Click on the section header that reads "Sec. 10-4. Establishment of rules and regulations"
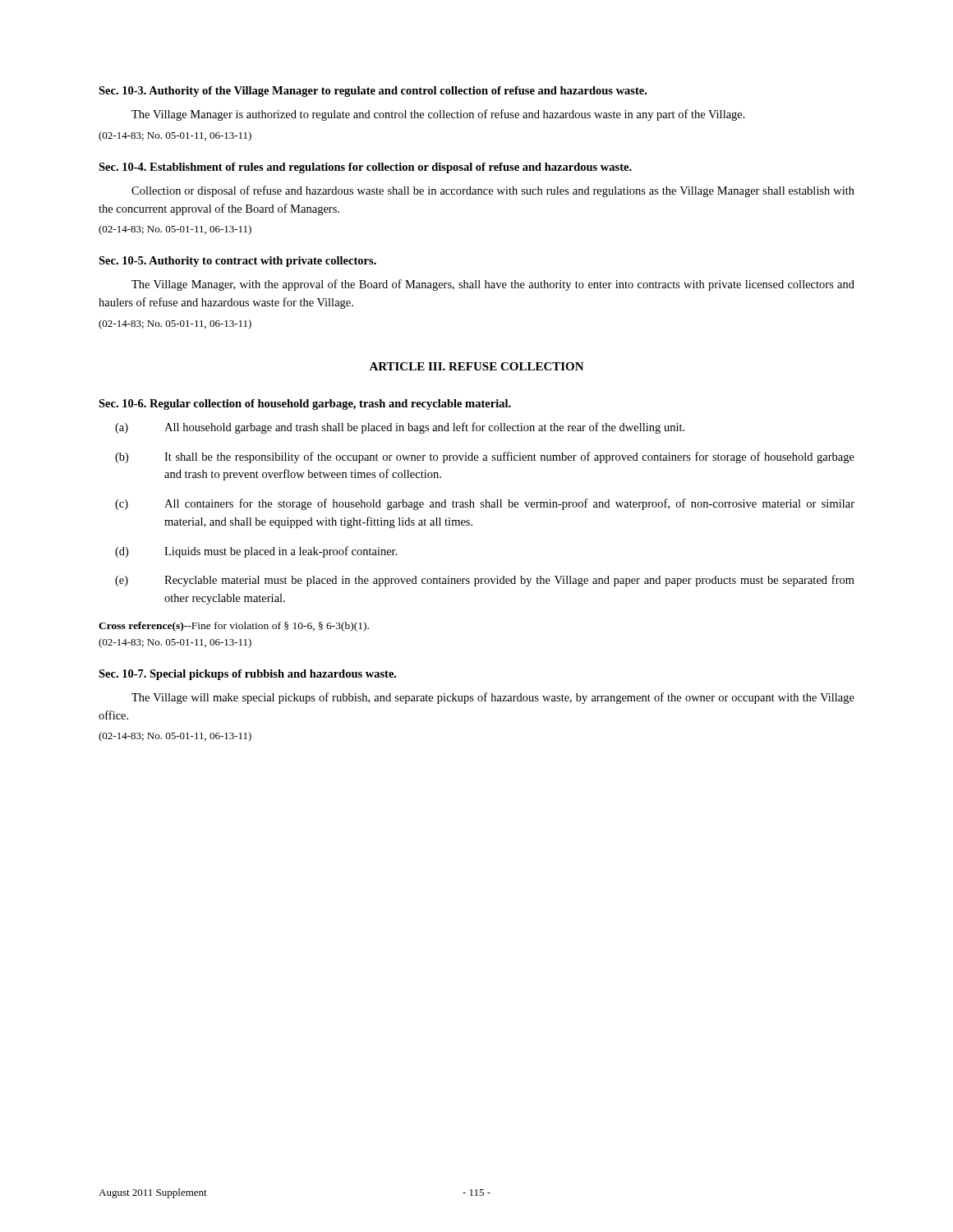The height and width of the screenshot is (1232, 953). (365, 167)
